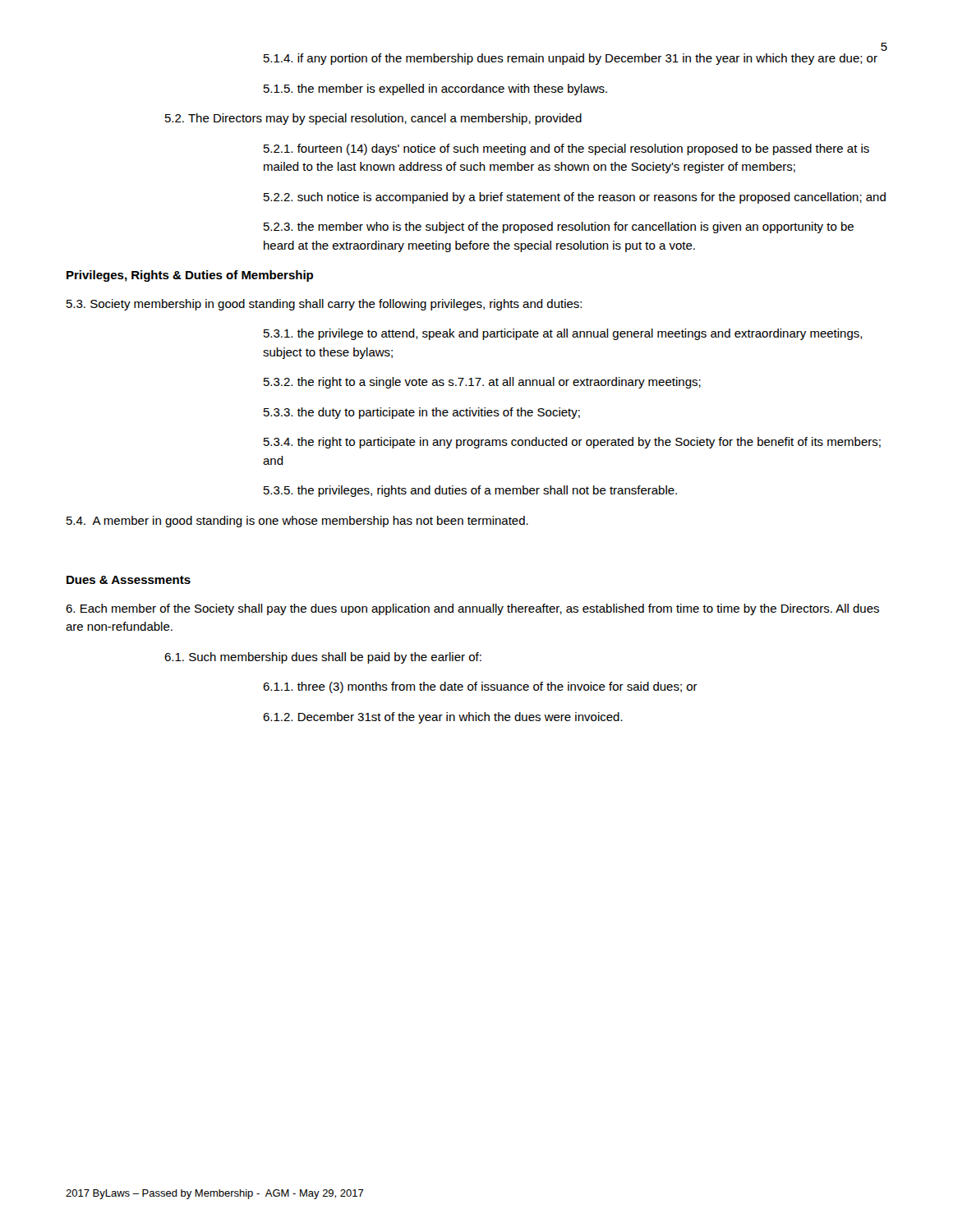
Task: Select the list item that reads "5.2.3. the member who is the subject"
Action: [x=559, y=235]
